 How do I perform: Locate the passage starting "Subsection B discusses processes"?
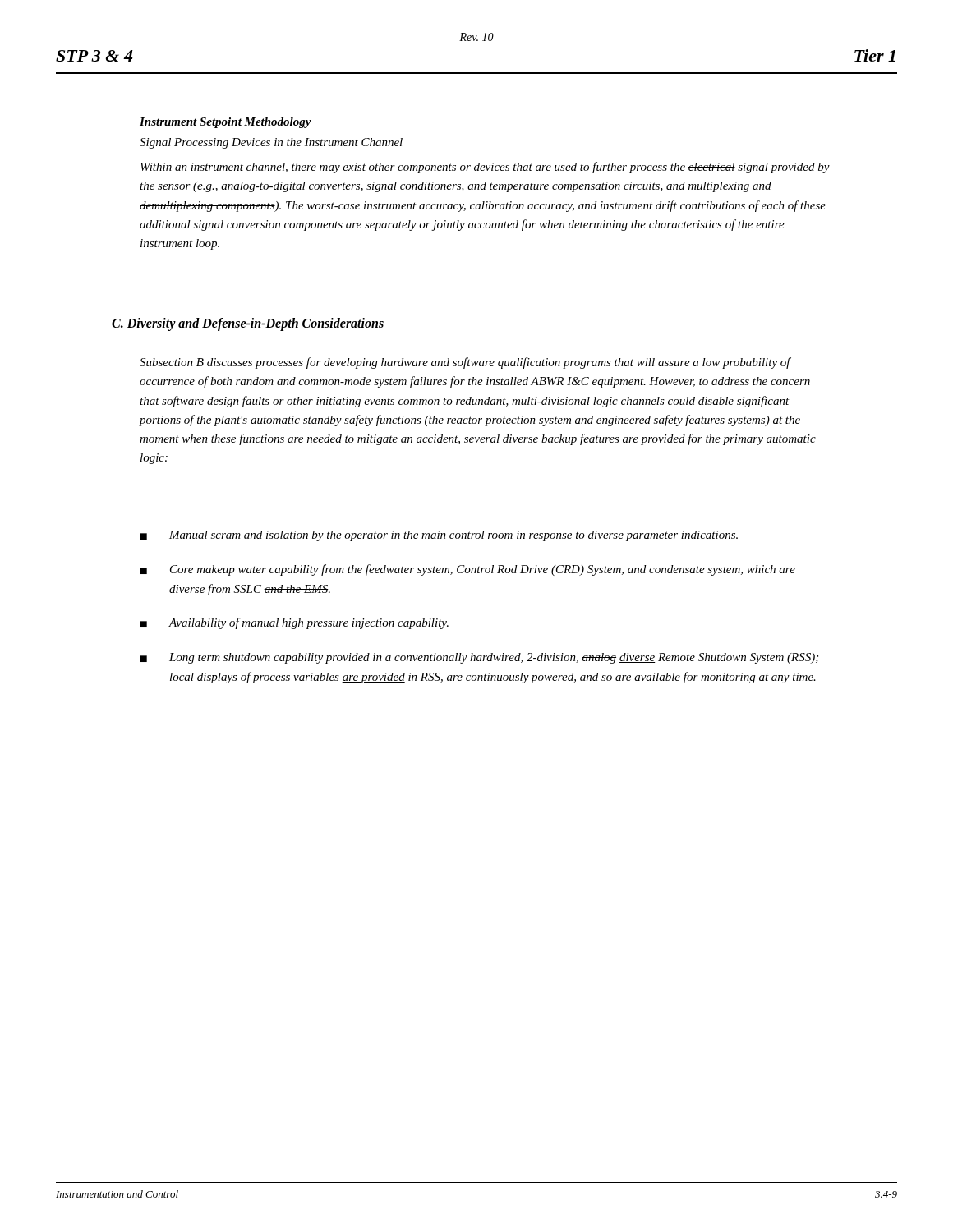485,411
